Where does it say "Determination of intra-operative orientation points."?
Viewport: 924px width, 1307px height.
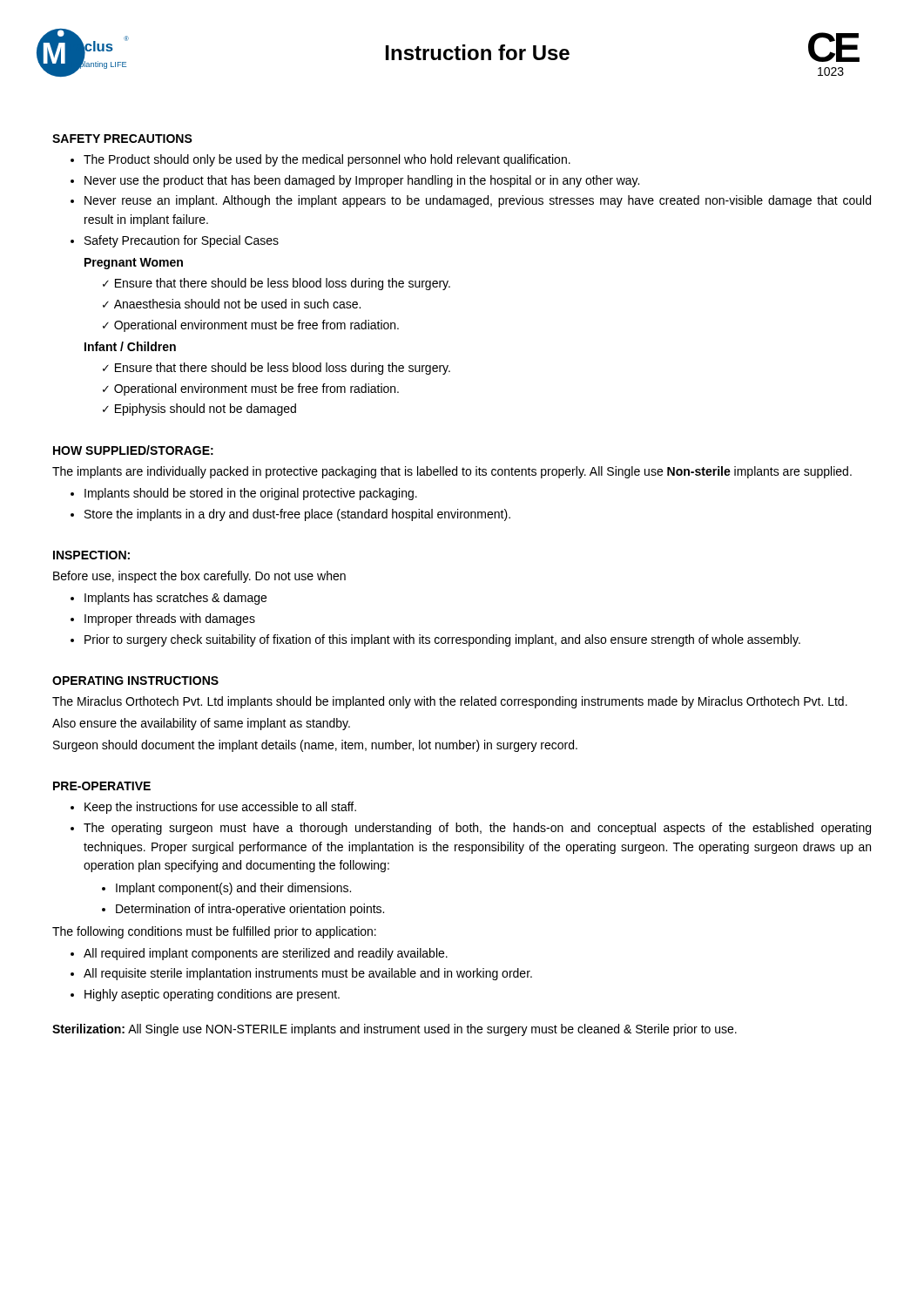click(250, 909)
